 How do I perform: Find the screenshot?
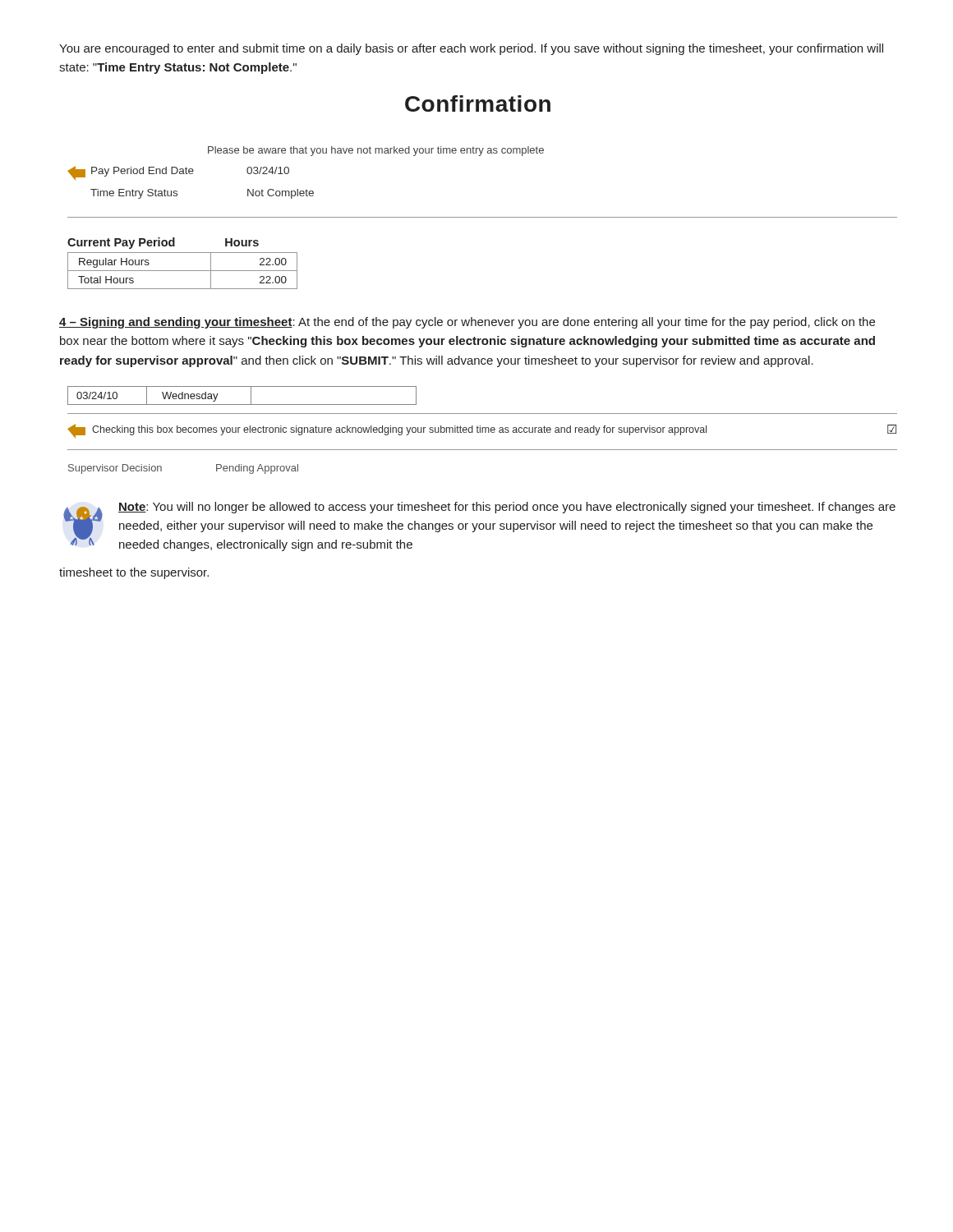(x=478, y=395)
